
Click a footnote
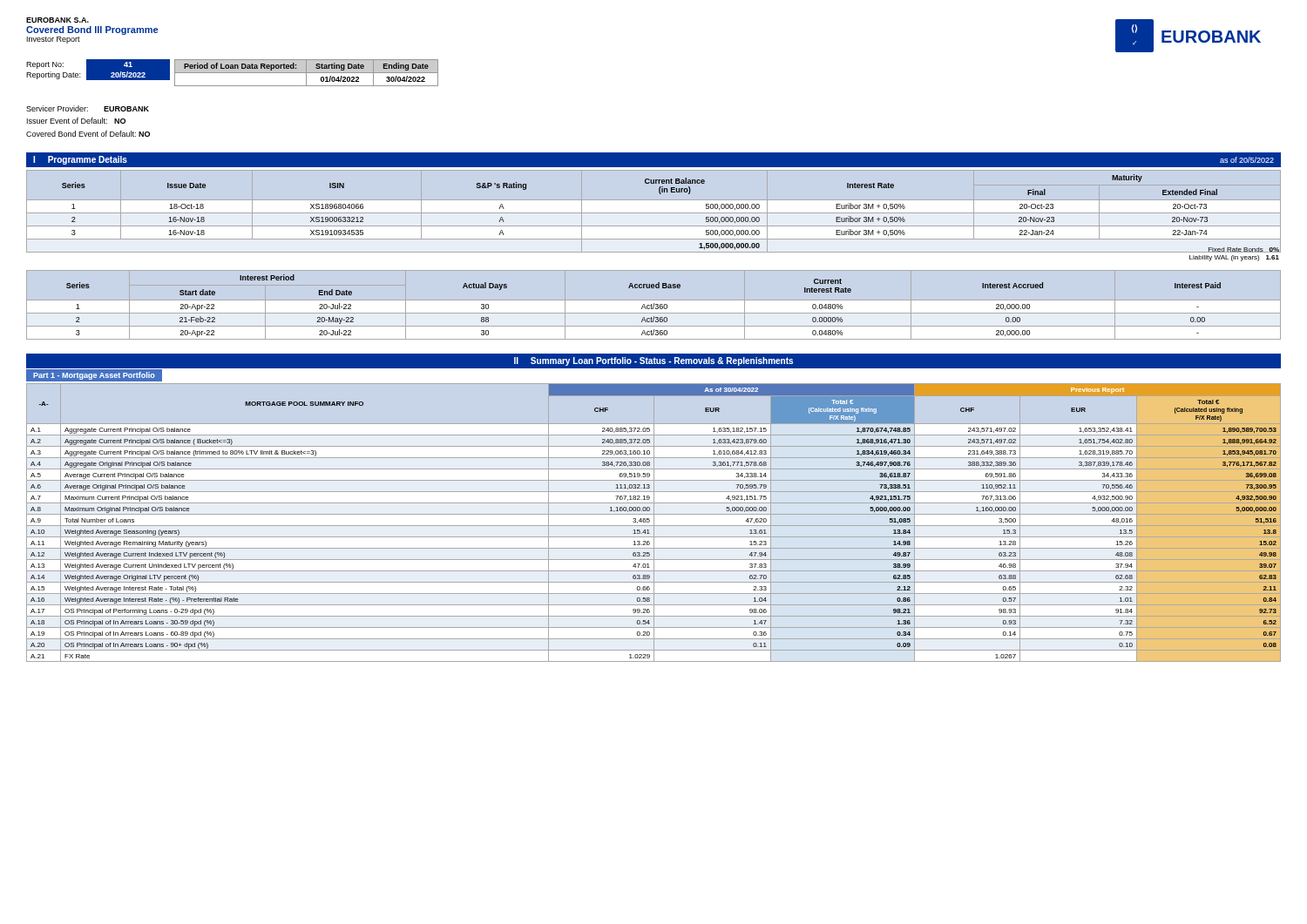click(x=1234, y=253)
